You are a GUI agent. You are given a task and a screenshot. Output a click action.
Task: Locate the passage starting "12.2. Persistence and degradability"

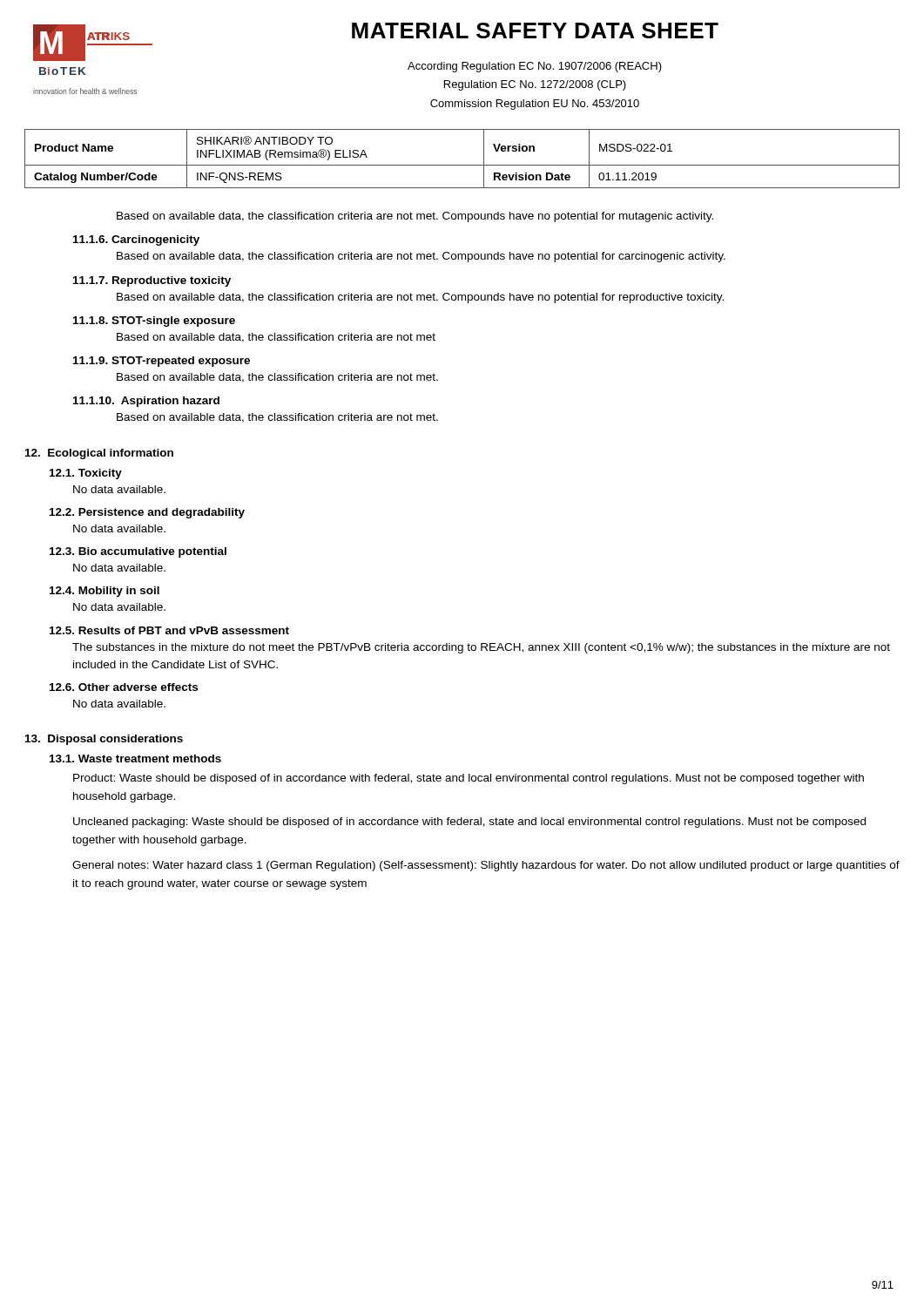(x=147, y=512)
